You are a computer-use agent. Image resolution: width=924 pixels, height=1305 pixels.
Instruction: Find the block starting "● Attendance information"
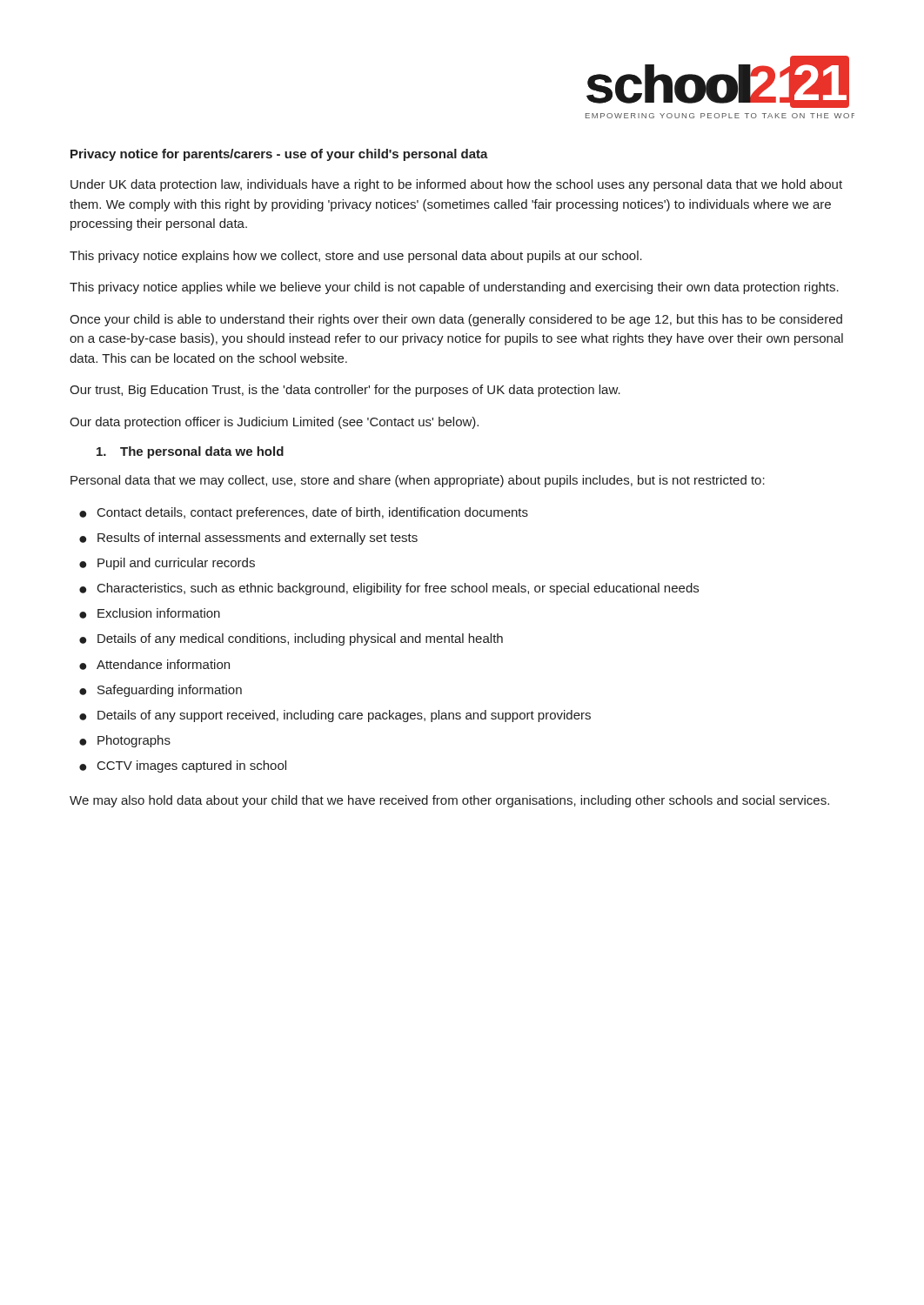coord(154,665)
